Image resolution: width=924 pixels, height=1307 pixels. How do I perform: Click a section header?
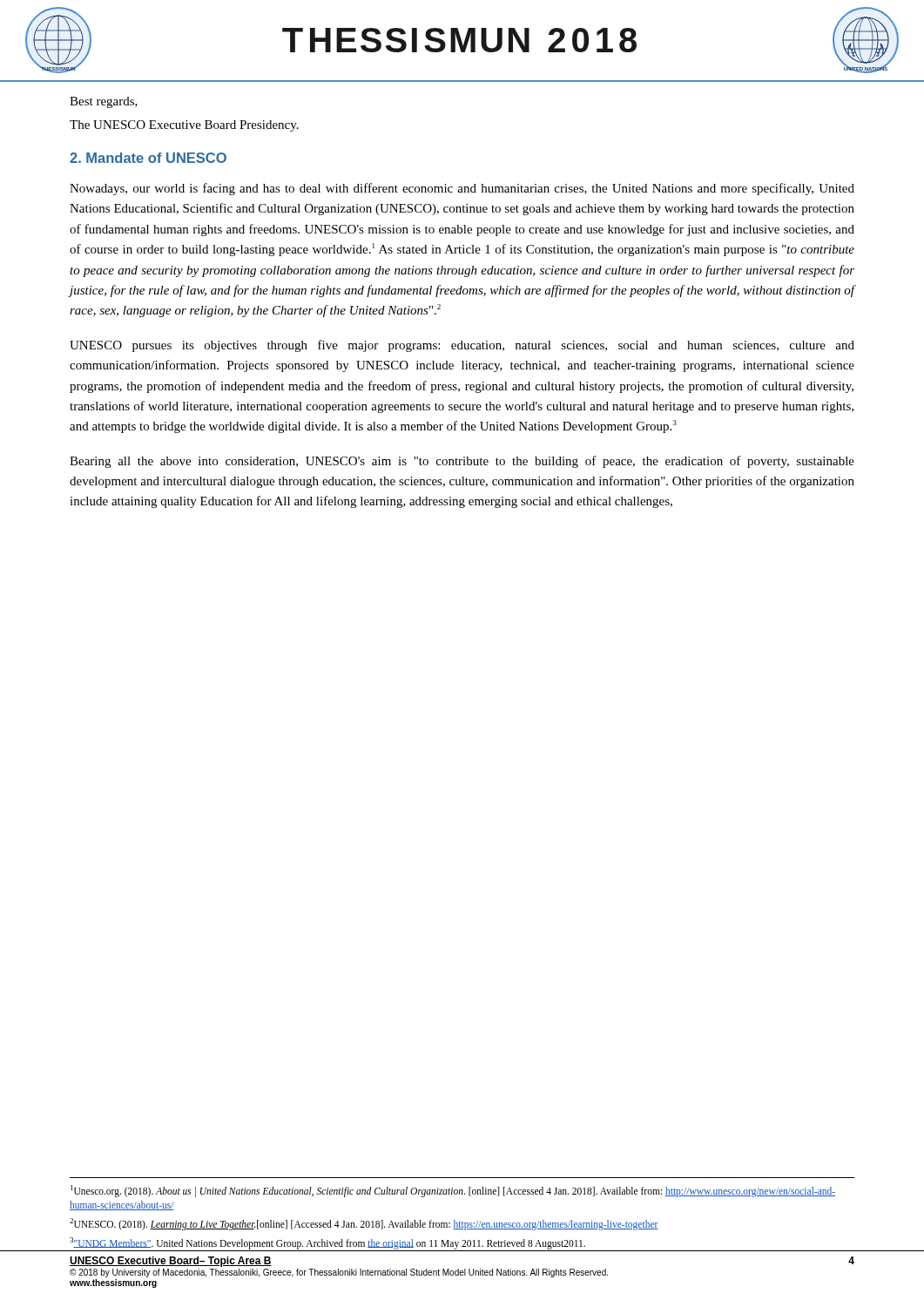pyautogui.click(x=148, y=158)
